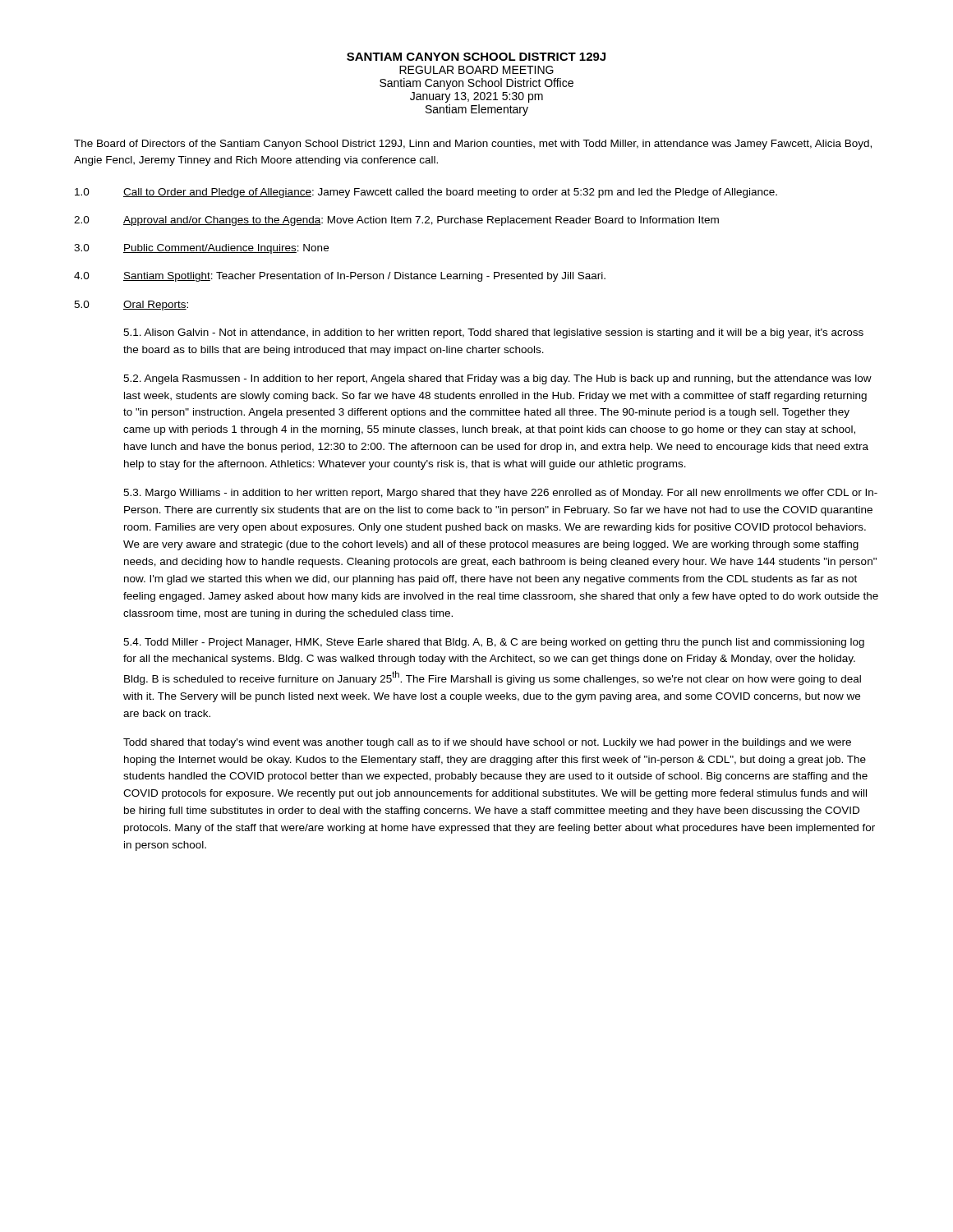Point to the block beginning "Todd shared that today's wind"
This screenshot has width=953, height=1232.
499,793
